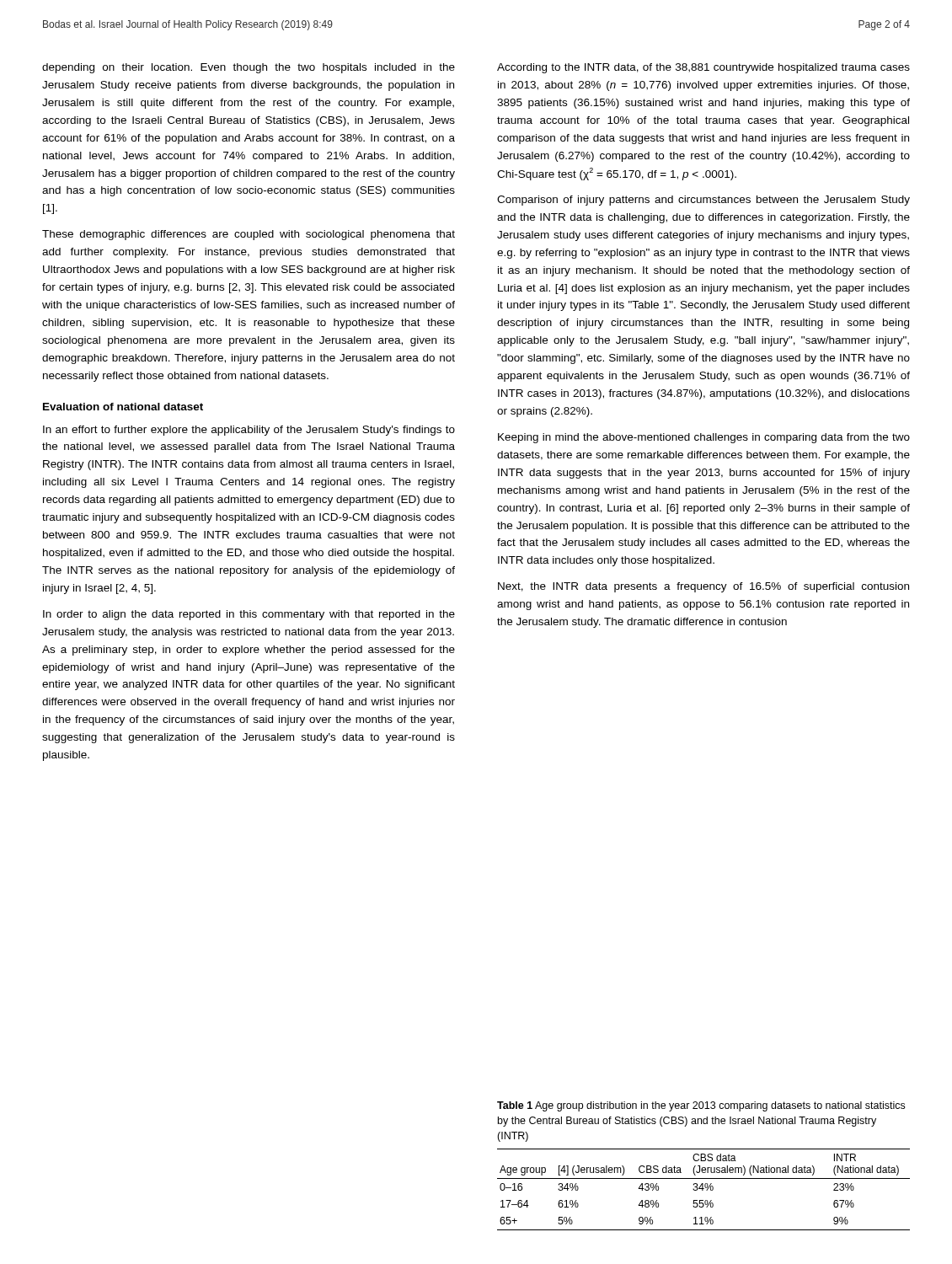Locate the caption
Screen dimensions: 1264x952
click(701, 1121)
